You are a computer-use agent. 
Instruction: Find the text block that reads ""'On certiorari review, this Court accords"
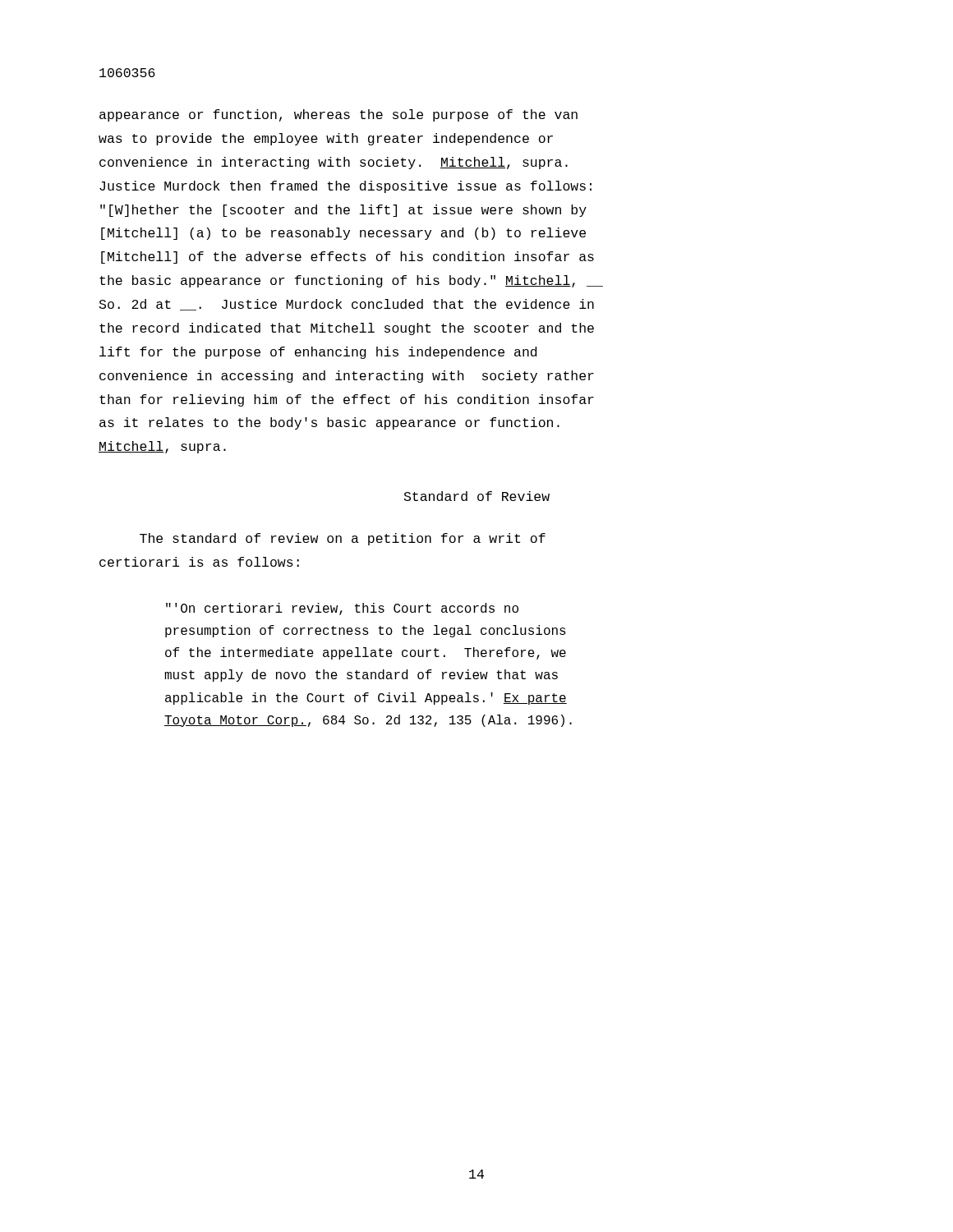pos(369,665)
